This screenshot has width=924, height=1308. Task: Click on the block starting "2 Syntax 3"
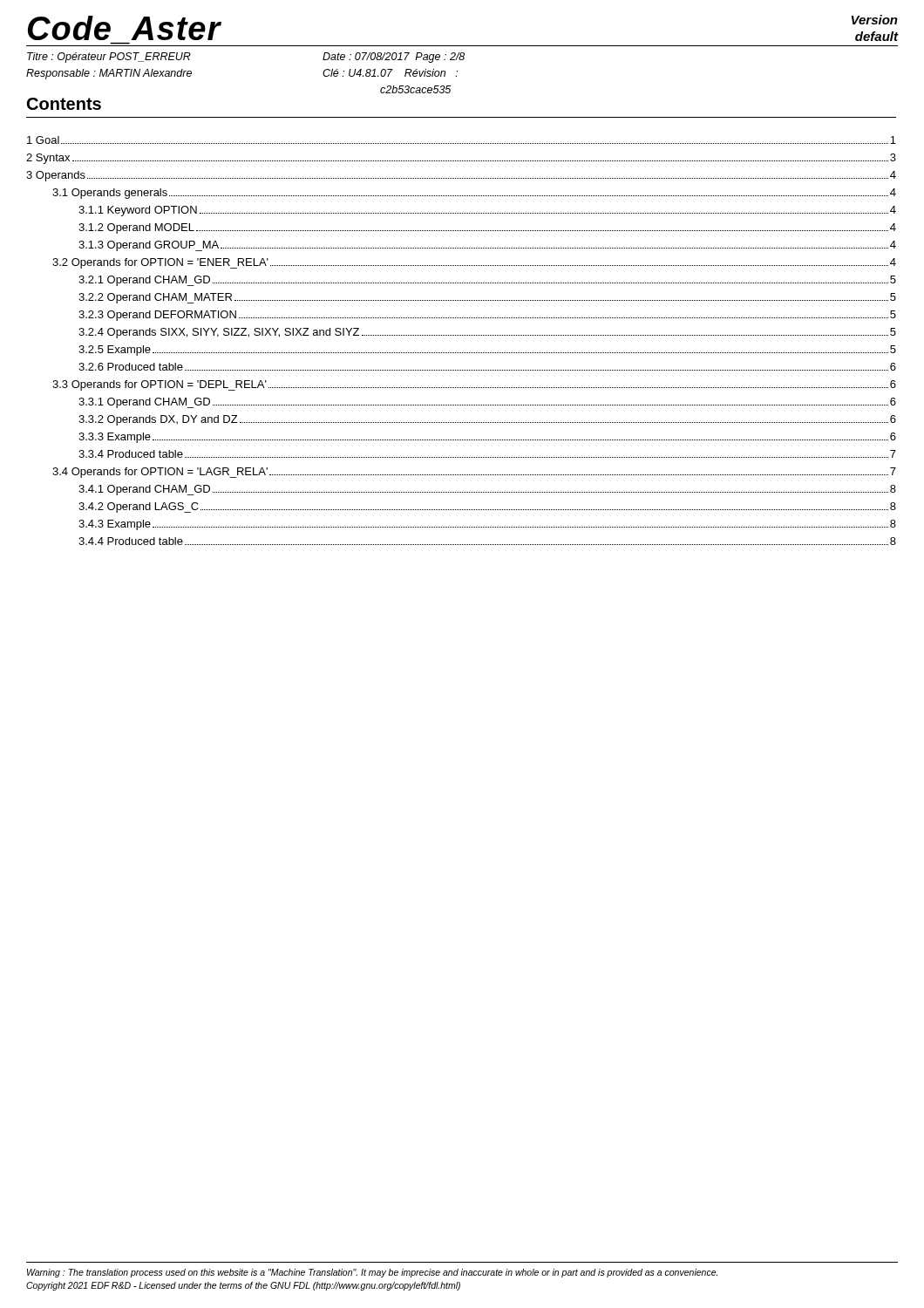tap(461, 157)
